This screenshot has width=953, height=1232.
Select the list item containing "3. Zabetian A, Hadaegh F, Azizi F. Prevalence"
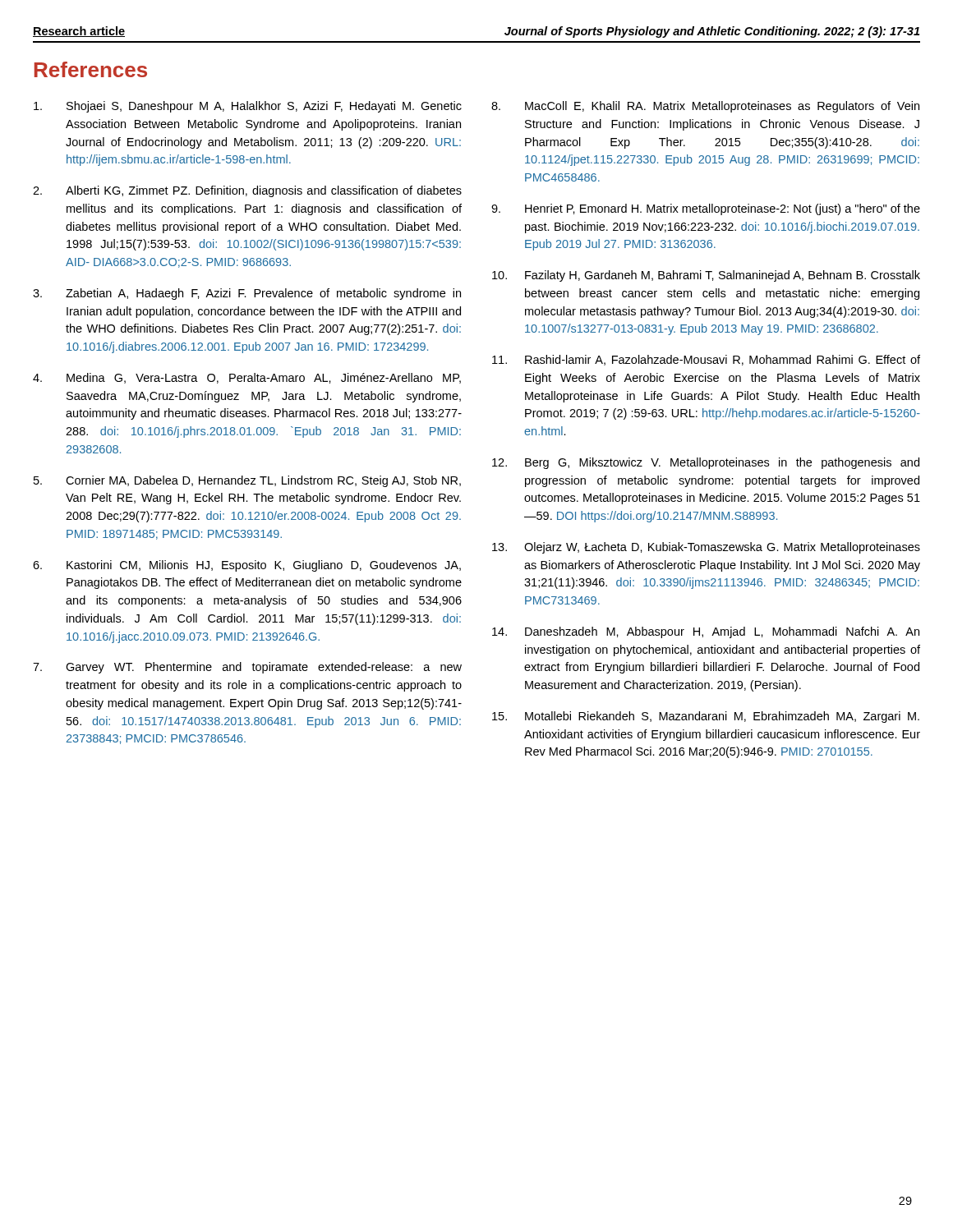pos(247,321)
